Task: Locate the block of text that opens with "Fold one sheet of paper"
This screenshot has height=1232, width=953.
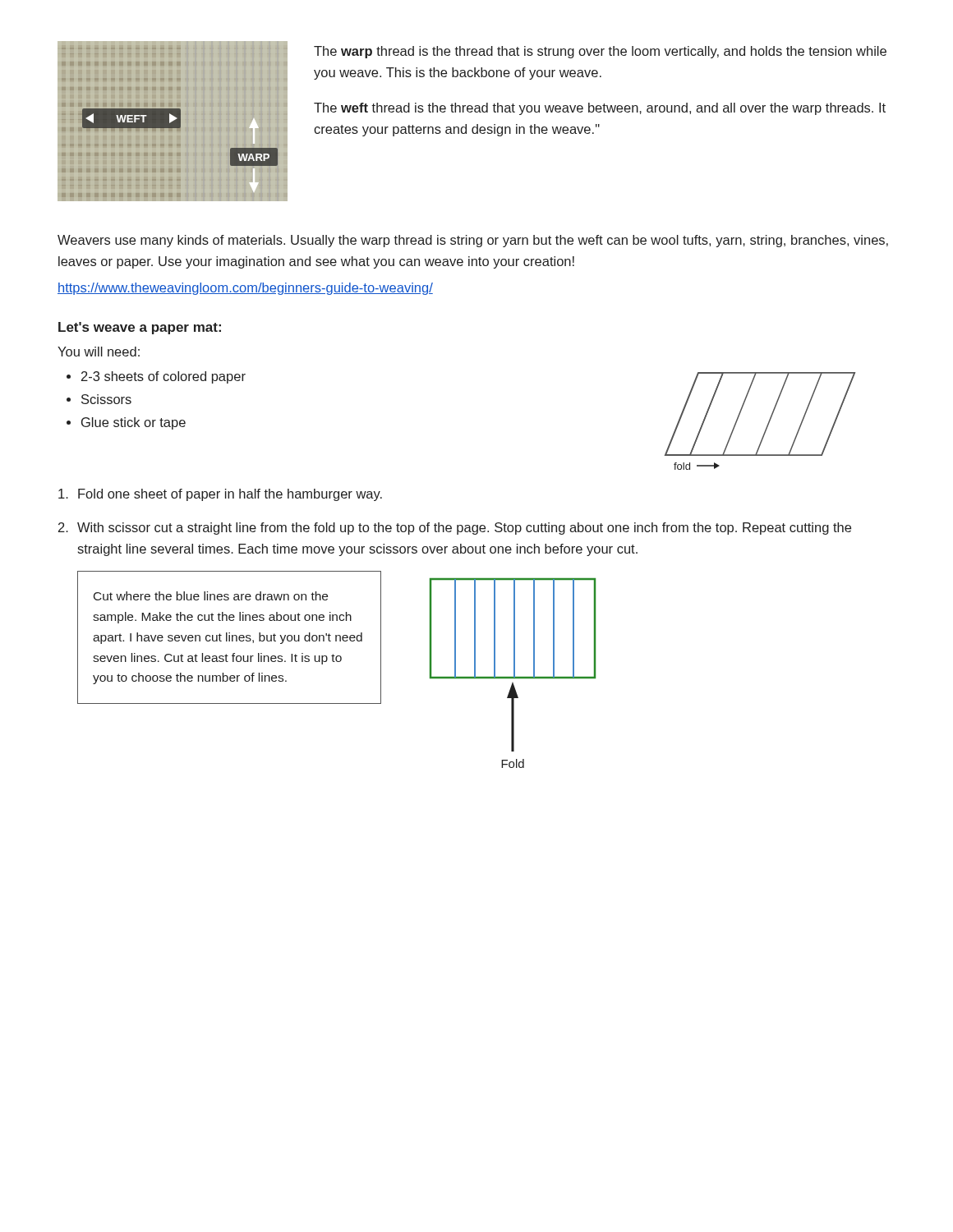Action: pos(220,495)
